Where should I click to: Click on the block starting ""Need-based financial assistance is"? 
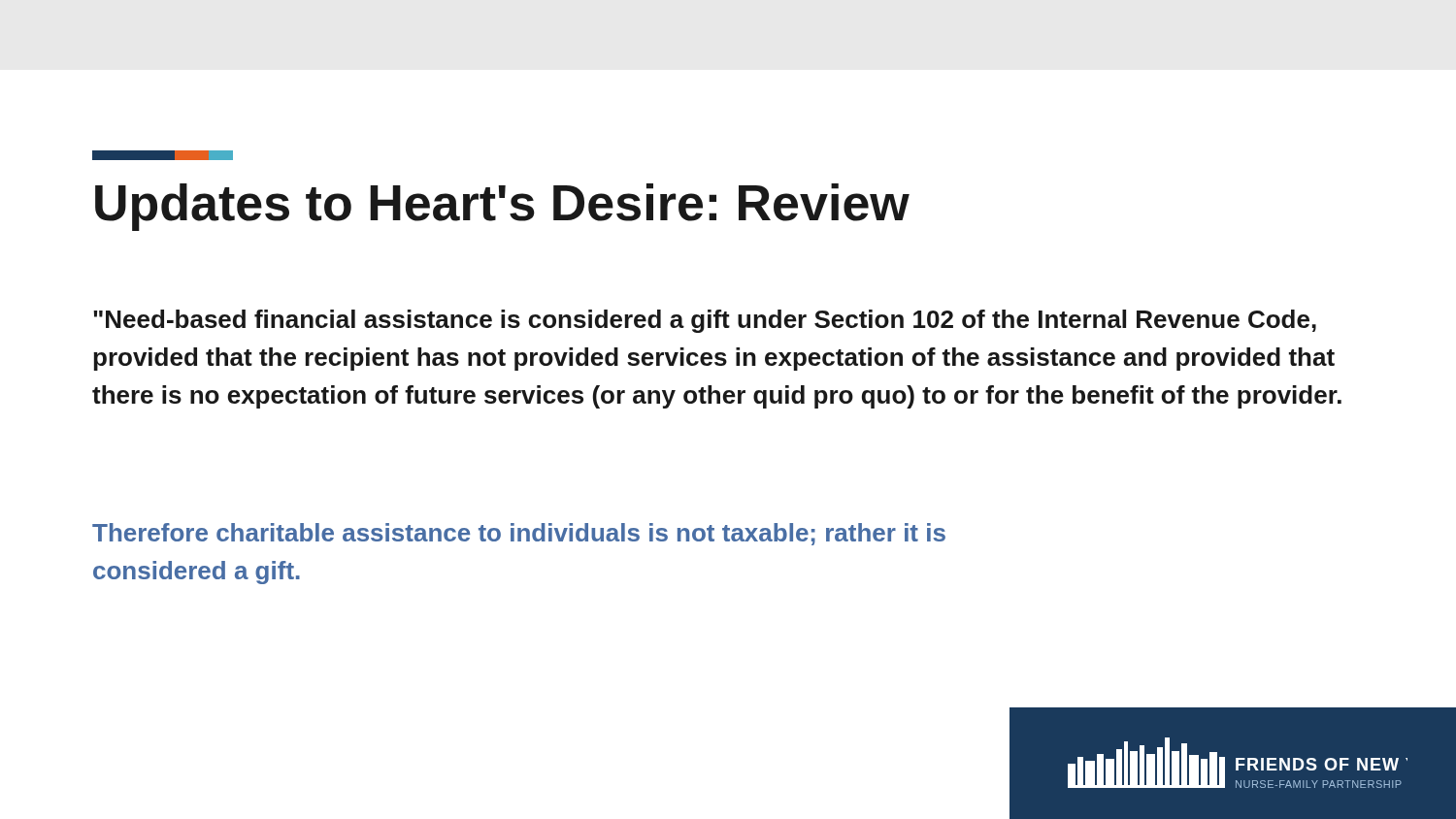pyautogui.click(x=733, y=358)
